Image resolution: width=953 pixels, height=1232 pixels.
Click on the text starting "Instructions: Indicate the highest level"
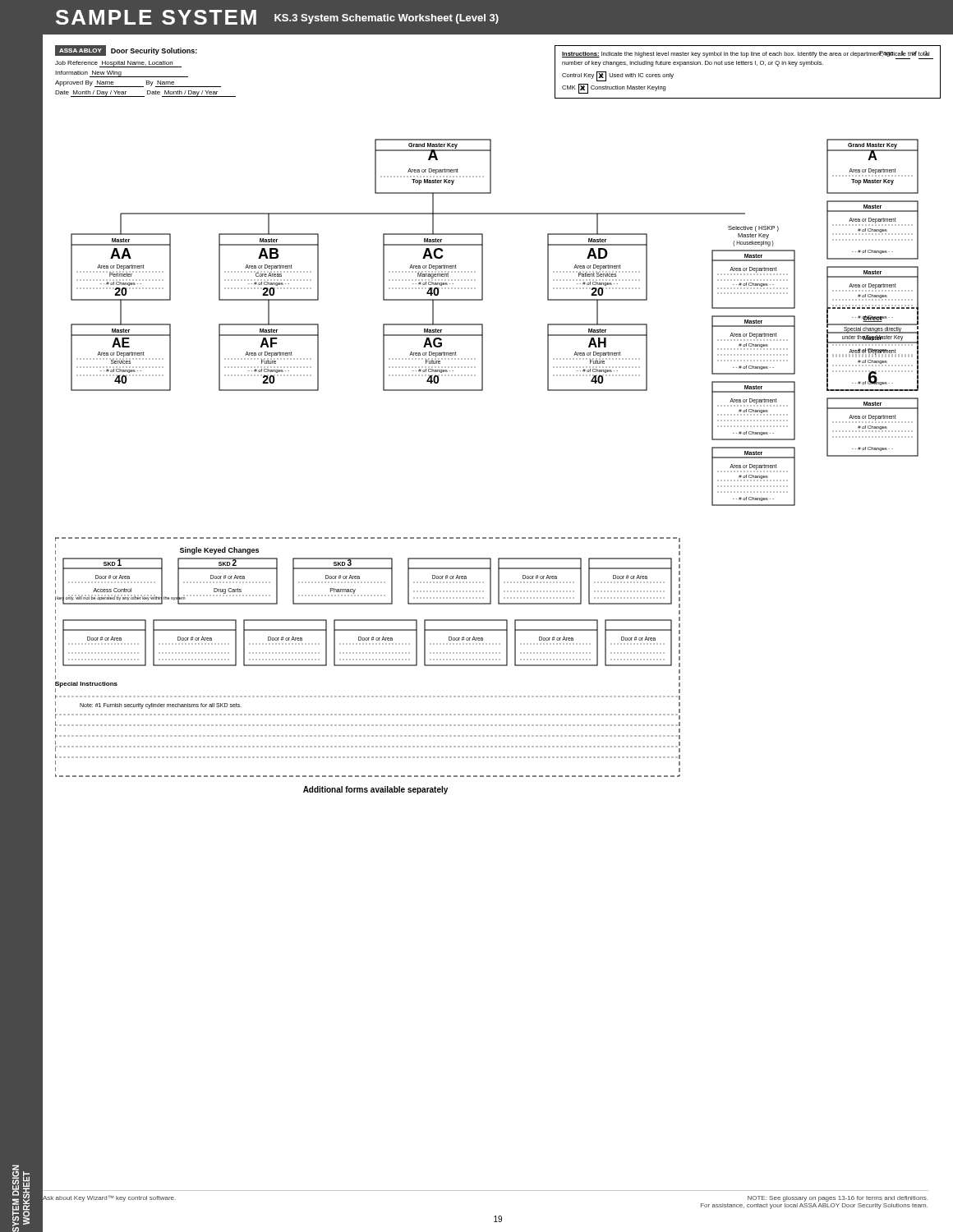748,71
